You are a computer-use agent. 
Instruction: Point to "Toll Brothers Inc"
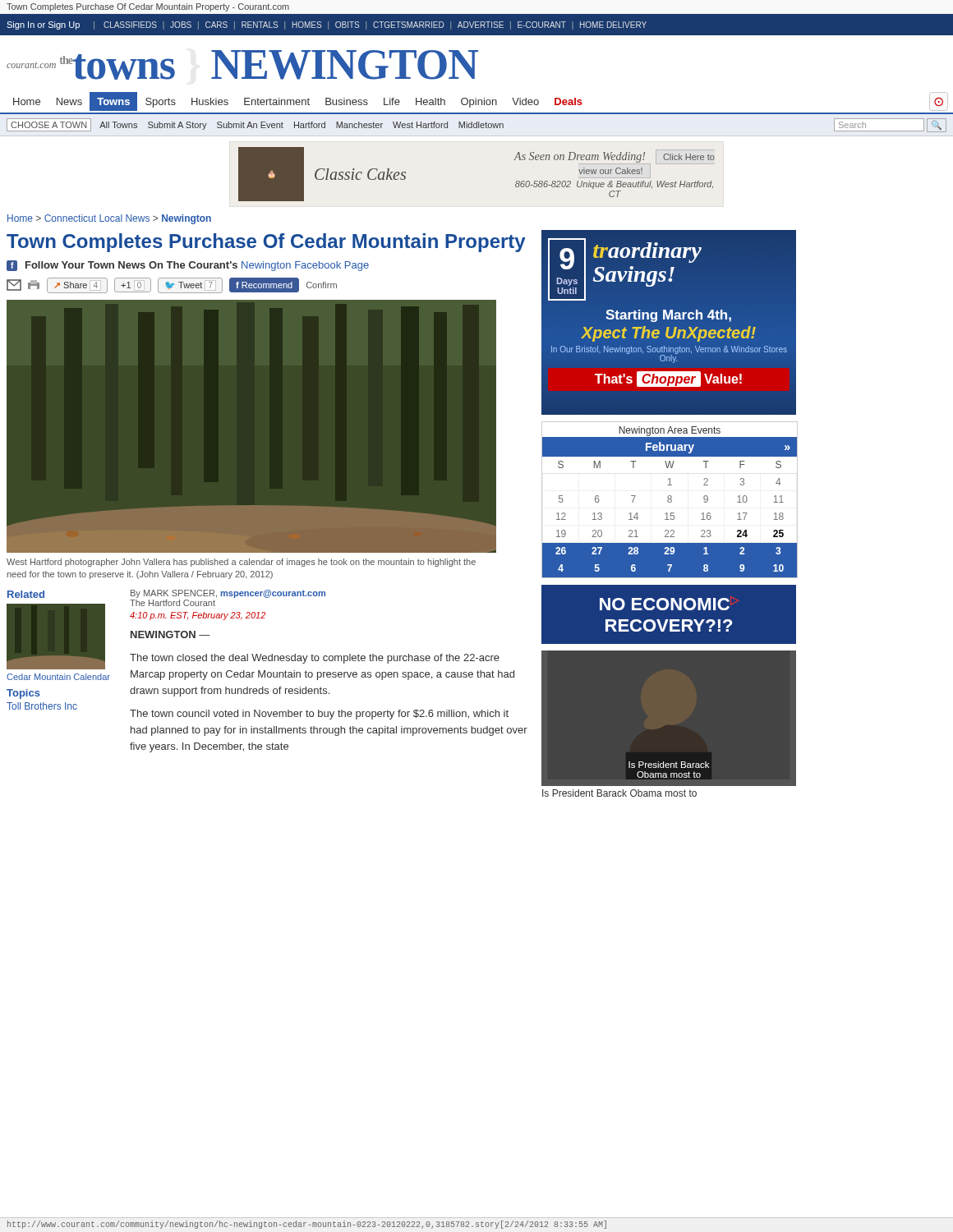click(42, 706)
